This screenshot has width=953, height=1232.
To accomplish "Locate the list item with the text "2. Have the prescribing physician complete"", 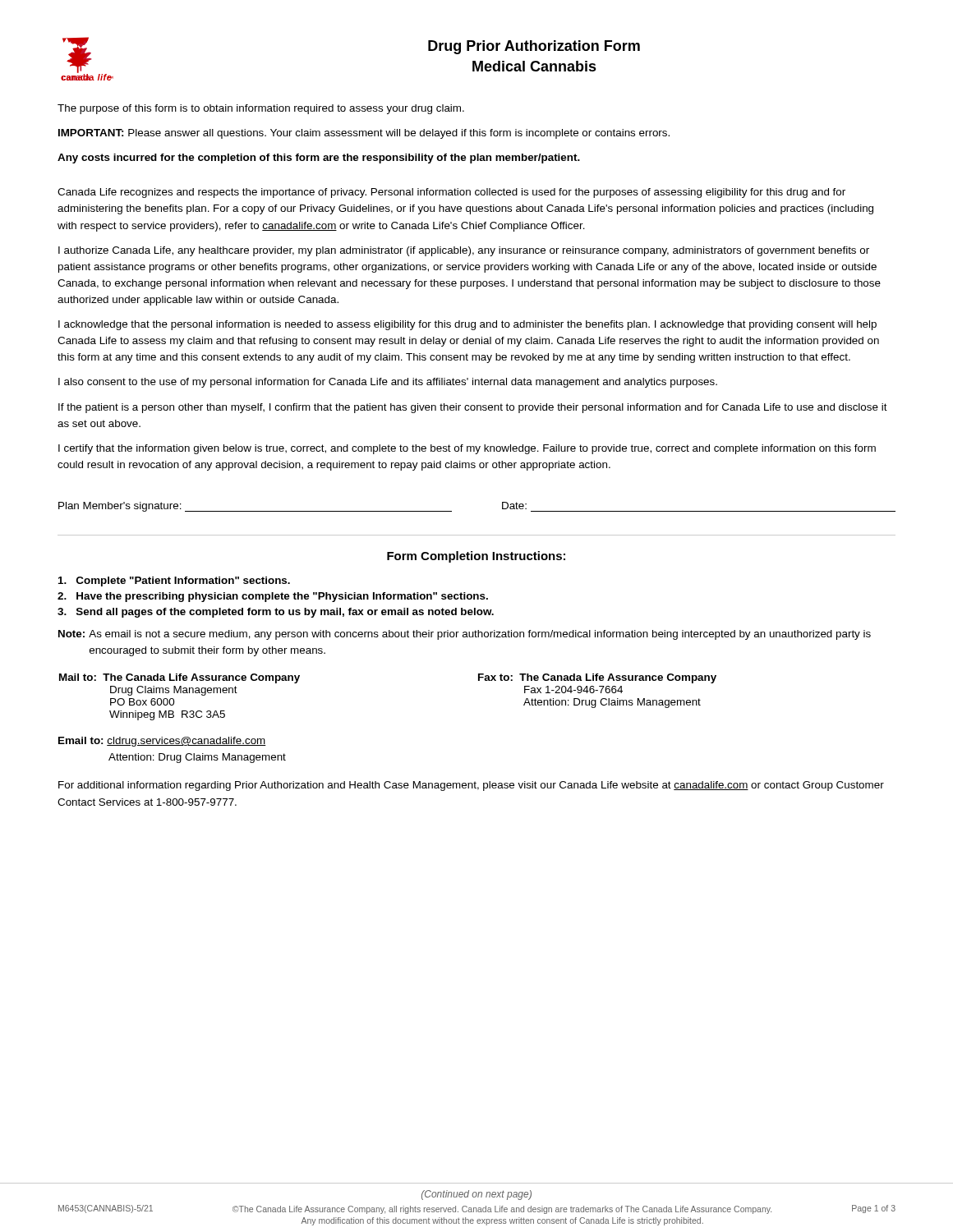I will (273, 596).
